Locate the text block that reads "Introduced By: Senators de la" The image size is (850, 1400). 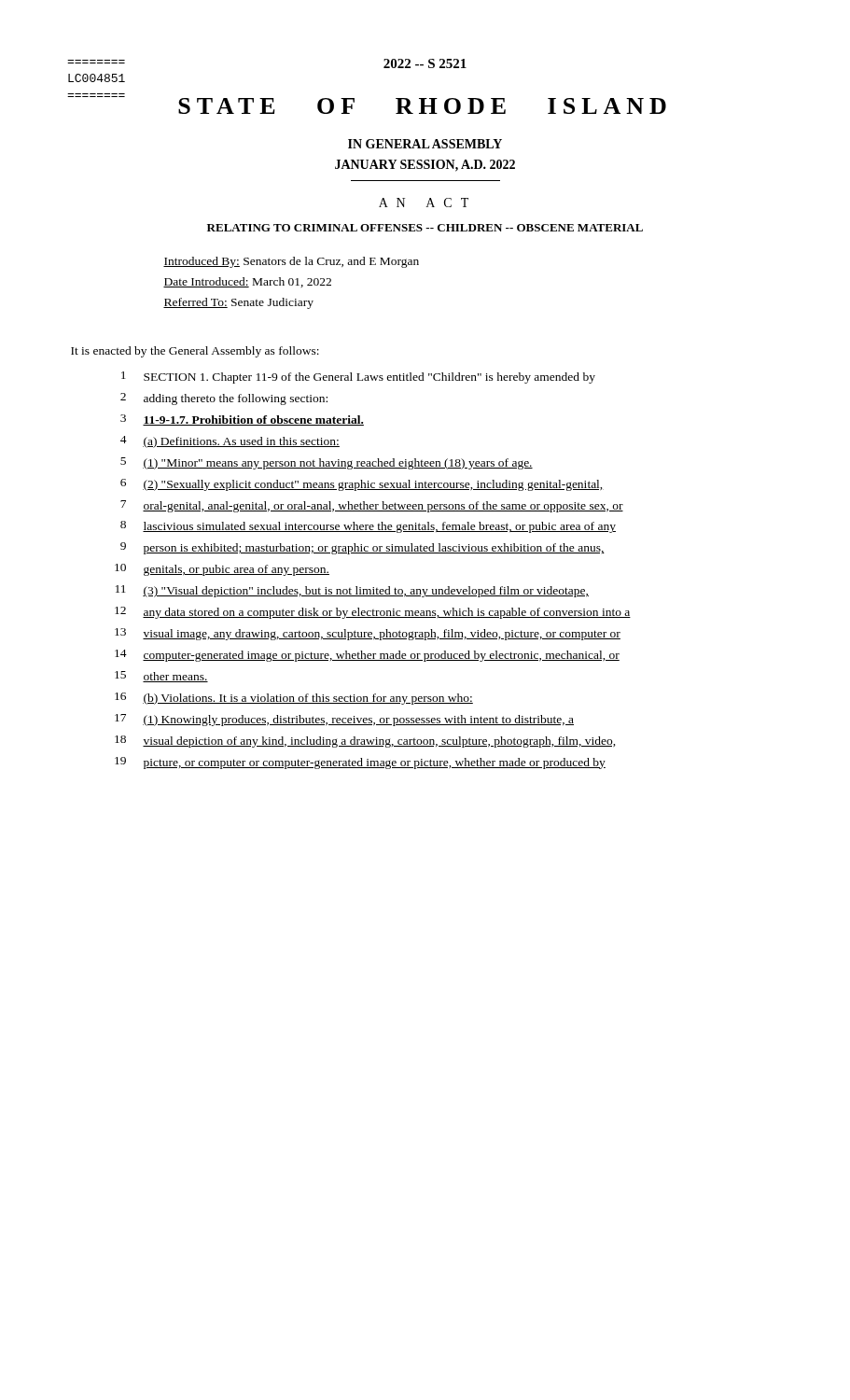(291, 261)
